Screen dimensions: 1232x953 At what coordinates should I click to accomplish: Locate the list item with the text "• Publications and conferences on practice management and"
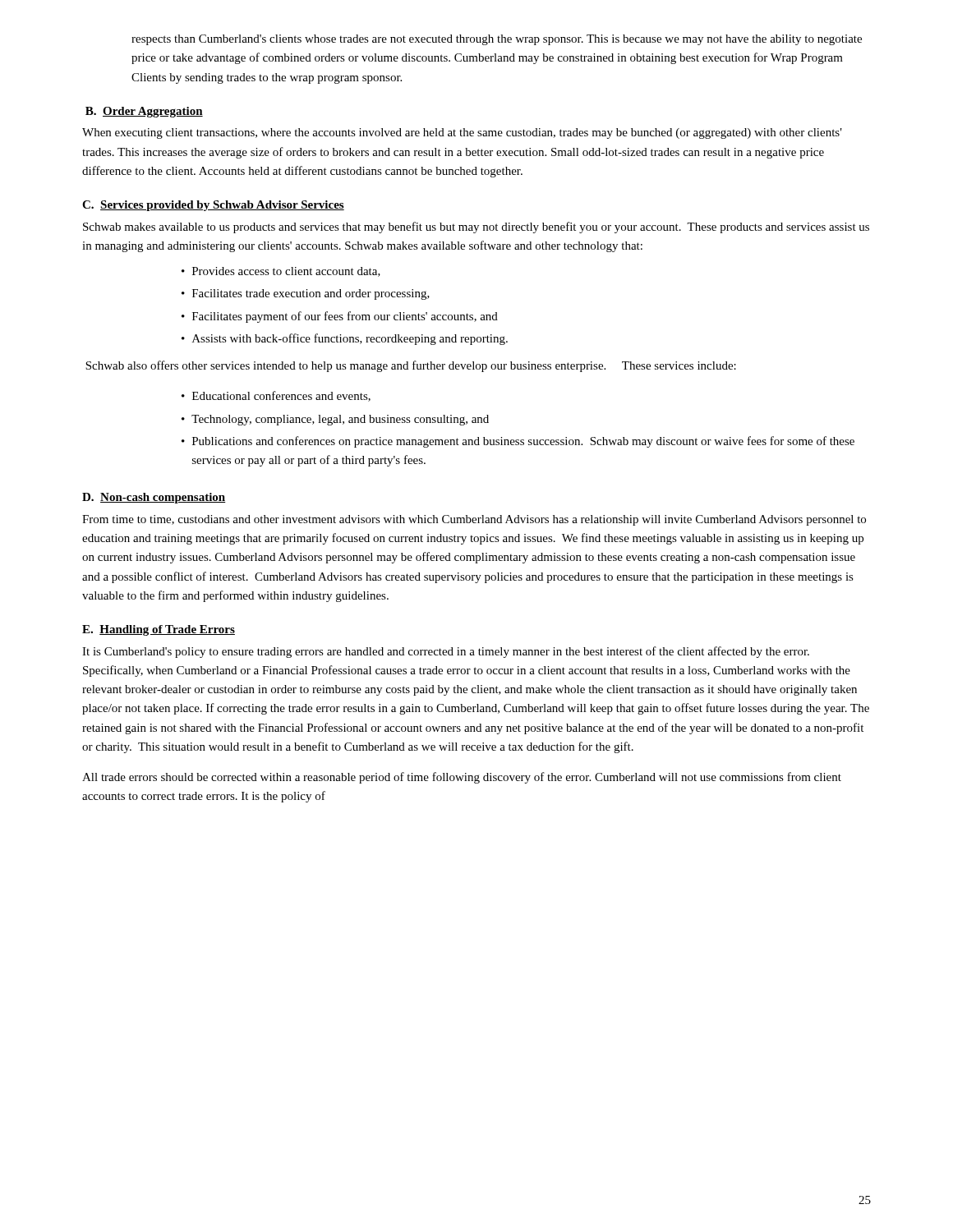point(526,451)
